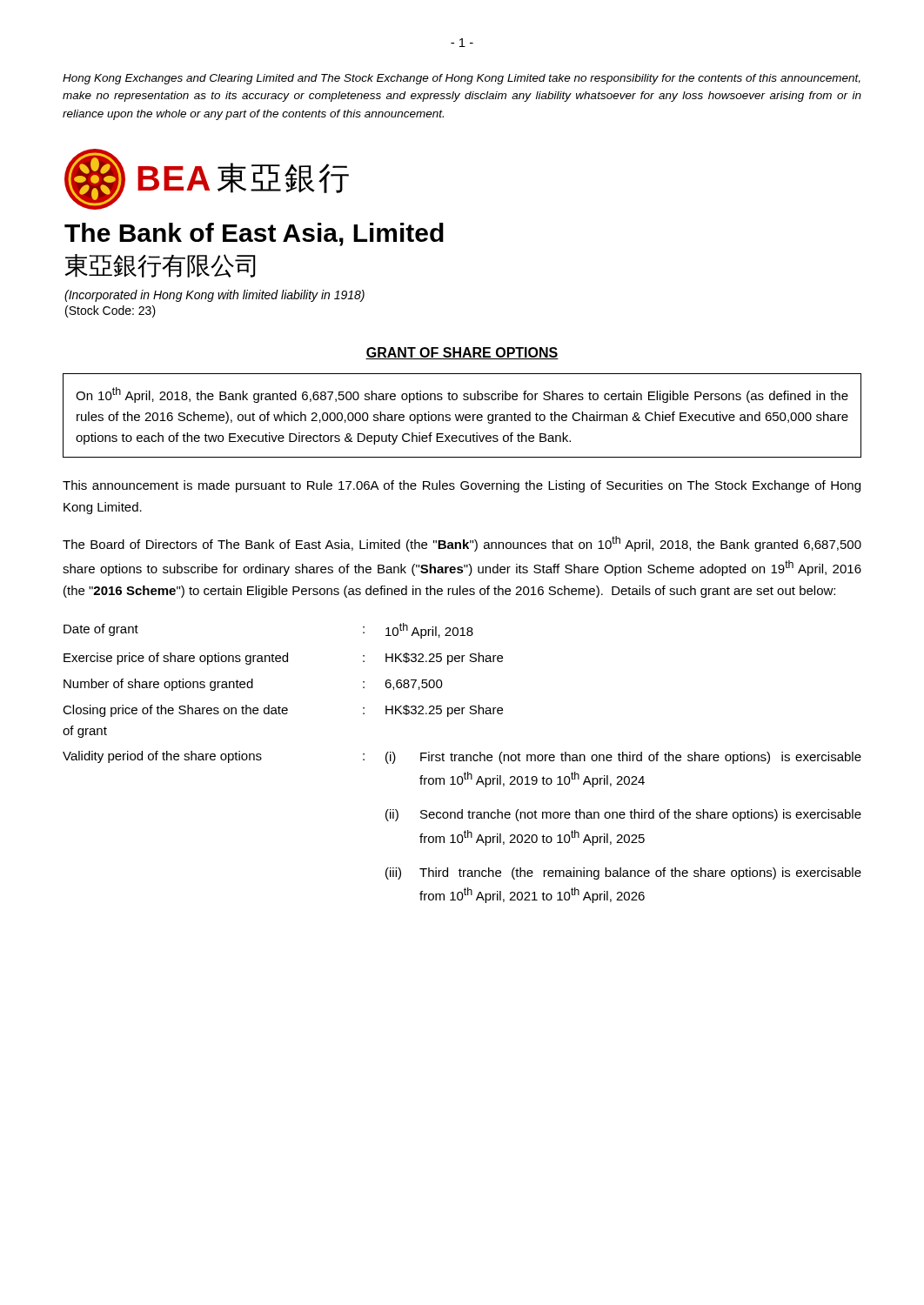
Task: Find the text block with the text "This announcement is made pursuant to Rule"
Action: tap(462, 496)
